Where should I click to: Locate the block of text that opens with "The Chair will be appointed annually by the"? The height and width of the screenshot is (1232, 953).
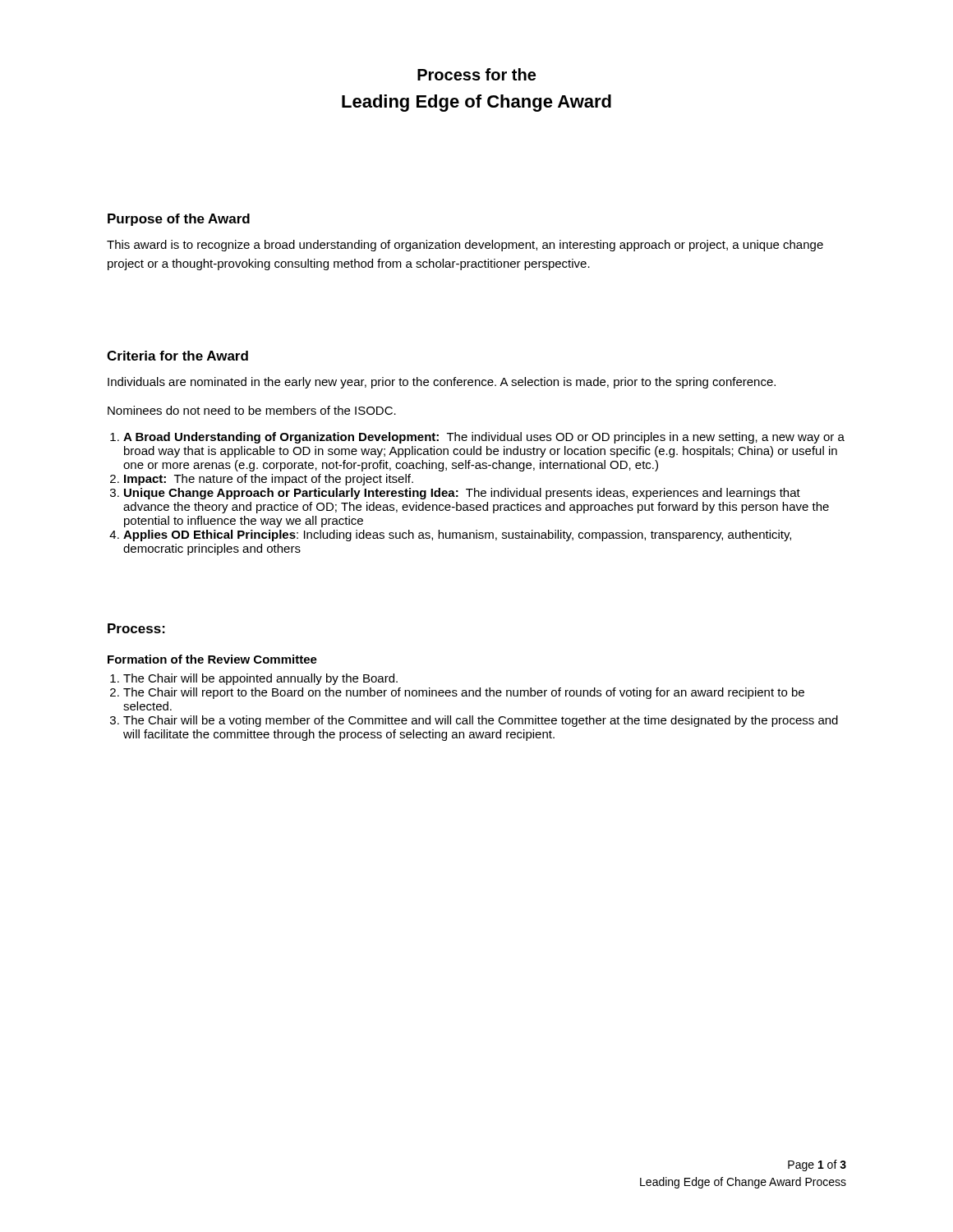tap(485, 678)
